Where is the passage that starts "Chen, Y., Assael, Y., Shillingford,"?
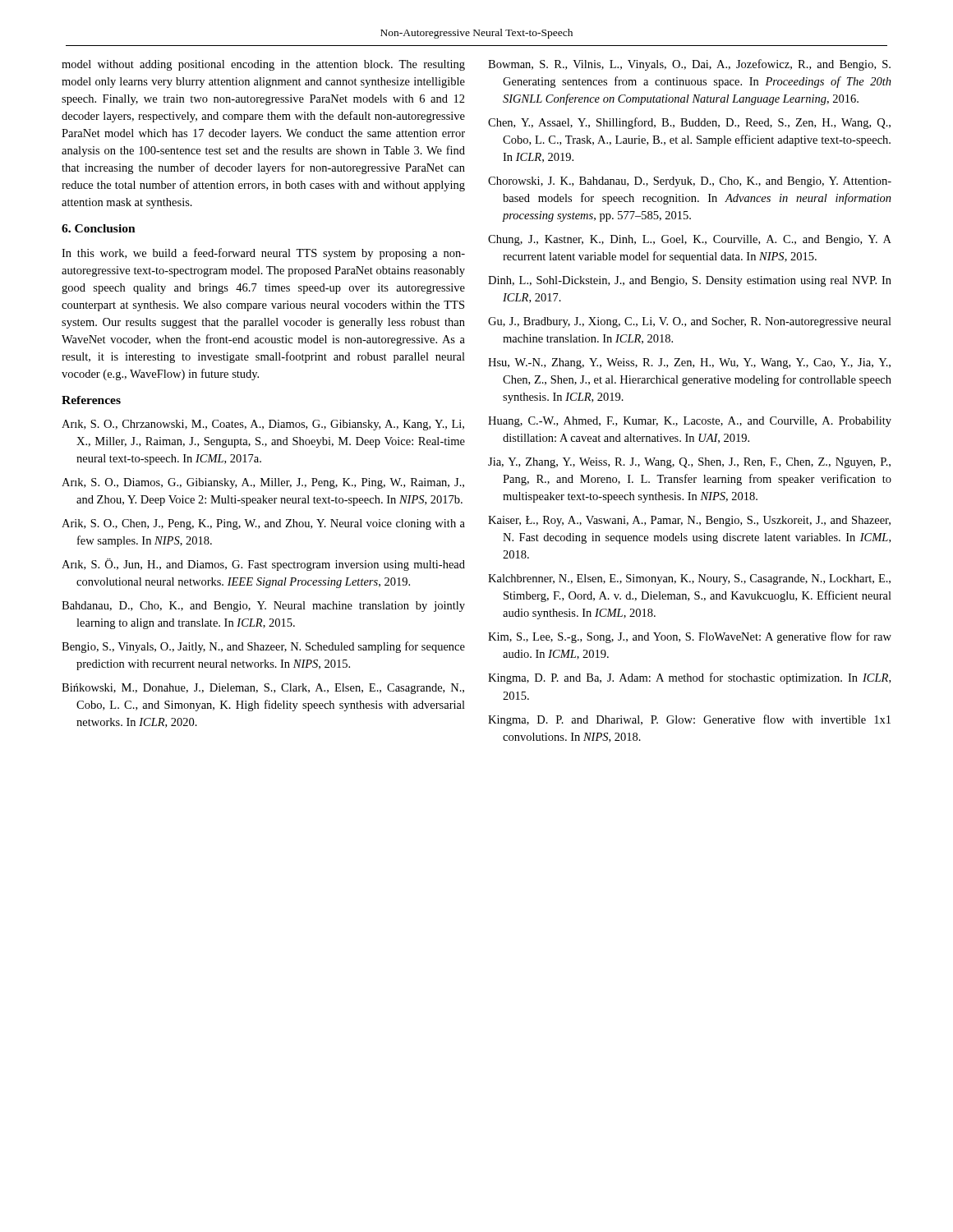This screenshot has height=1232, width=953. coord(690,140)
